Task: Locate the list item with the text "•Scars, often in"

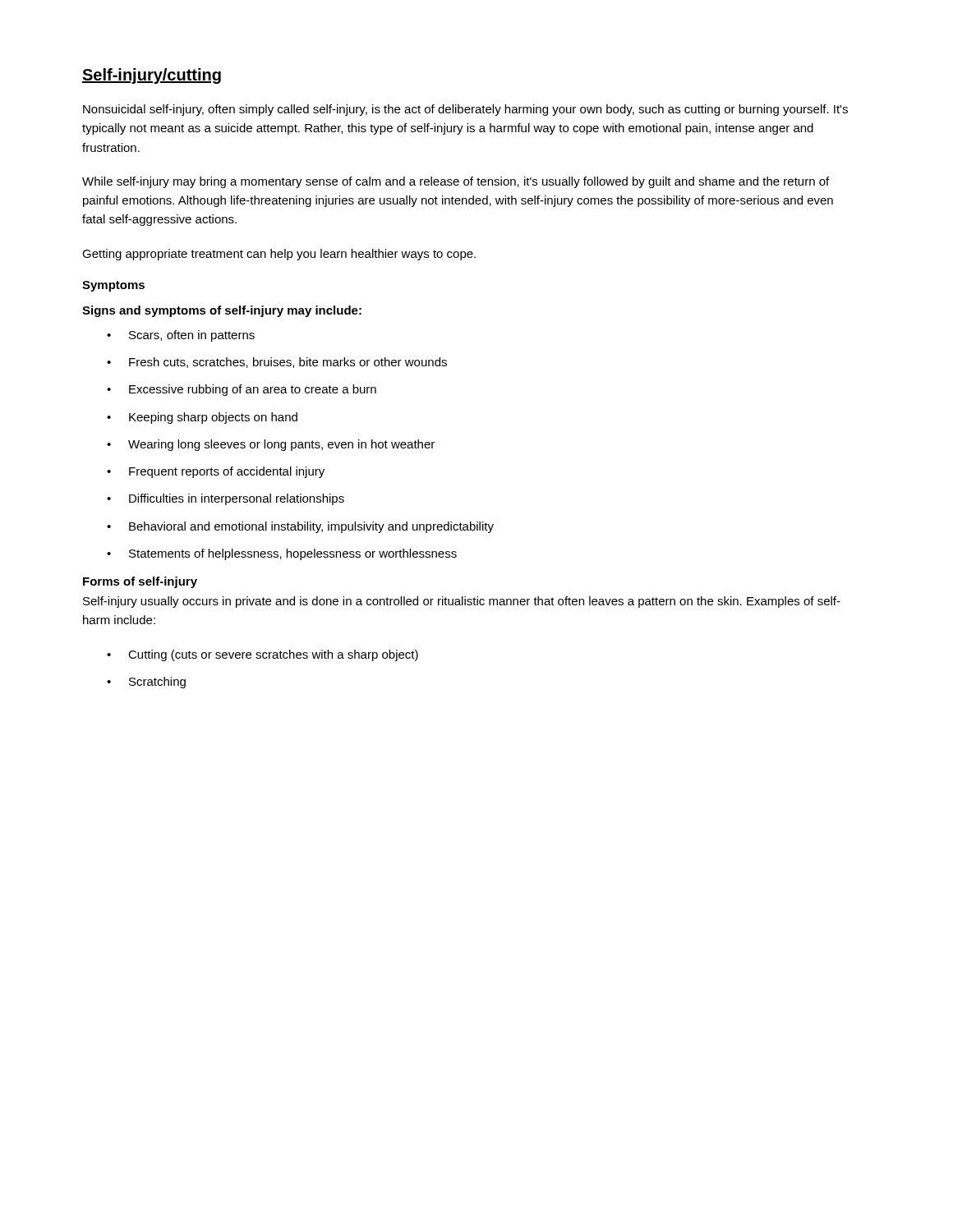Action: (x=181, y=335)
